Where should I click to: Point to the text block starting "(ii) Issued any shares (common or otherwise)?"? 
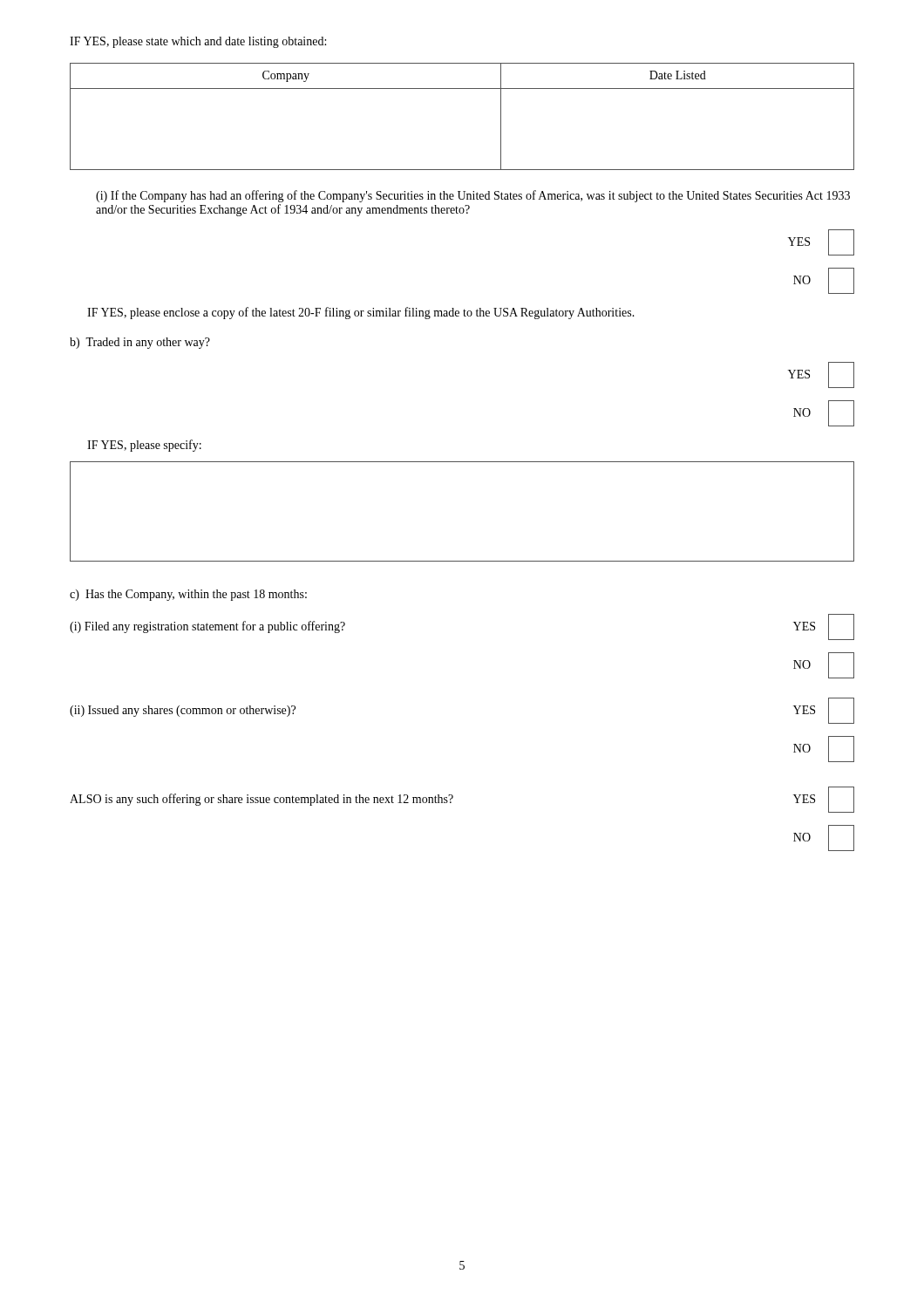[183, 710]
